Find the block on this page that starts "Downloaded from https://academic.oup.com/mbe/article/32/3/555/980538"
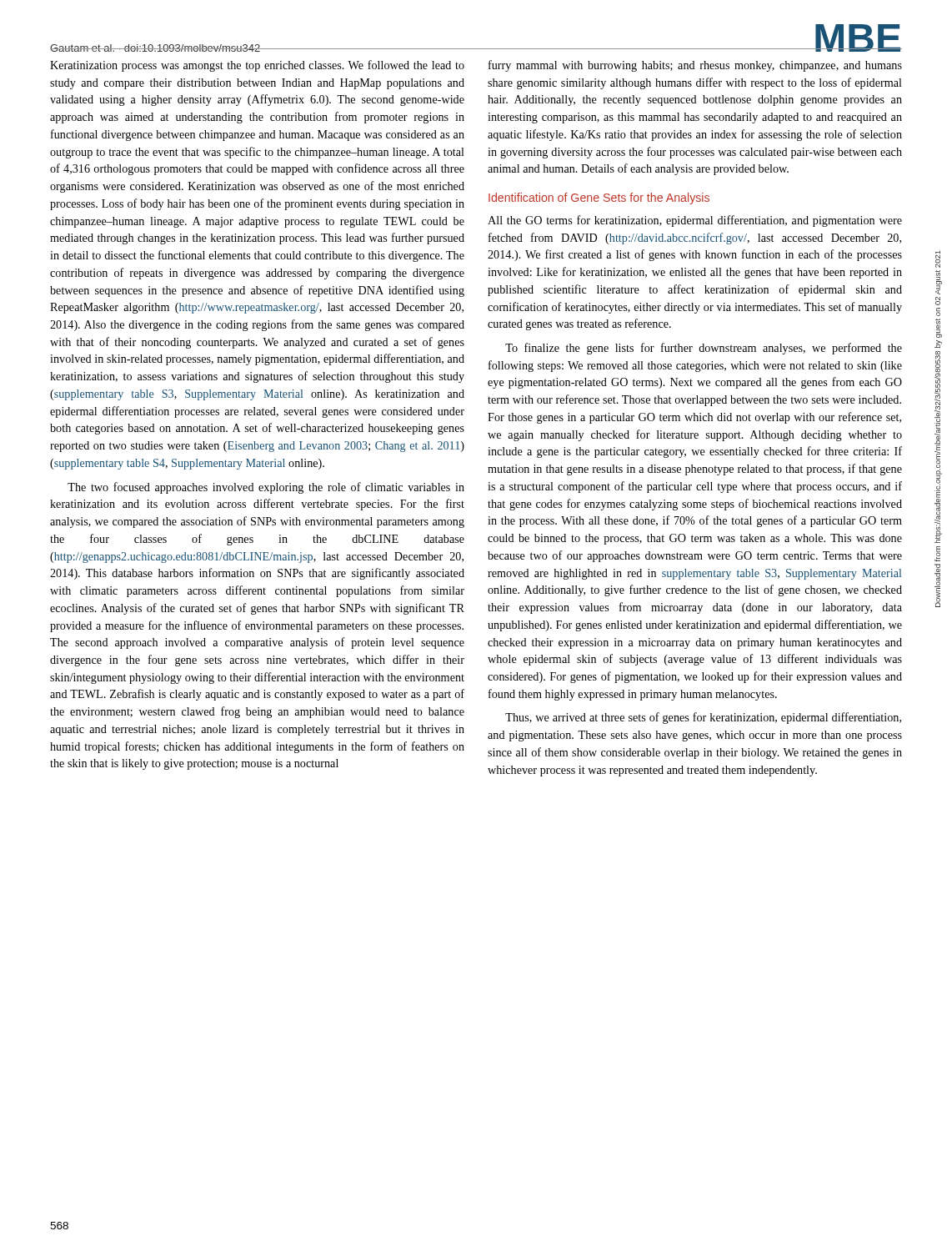Screen dimensions: 1251x952 [937, 429]
